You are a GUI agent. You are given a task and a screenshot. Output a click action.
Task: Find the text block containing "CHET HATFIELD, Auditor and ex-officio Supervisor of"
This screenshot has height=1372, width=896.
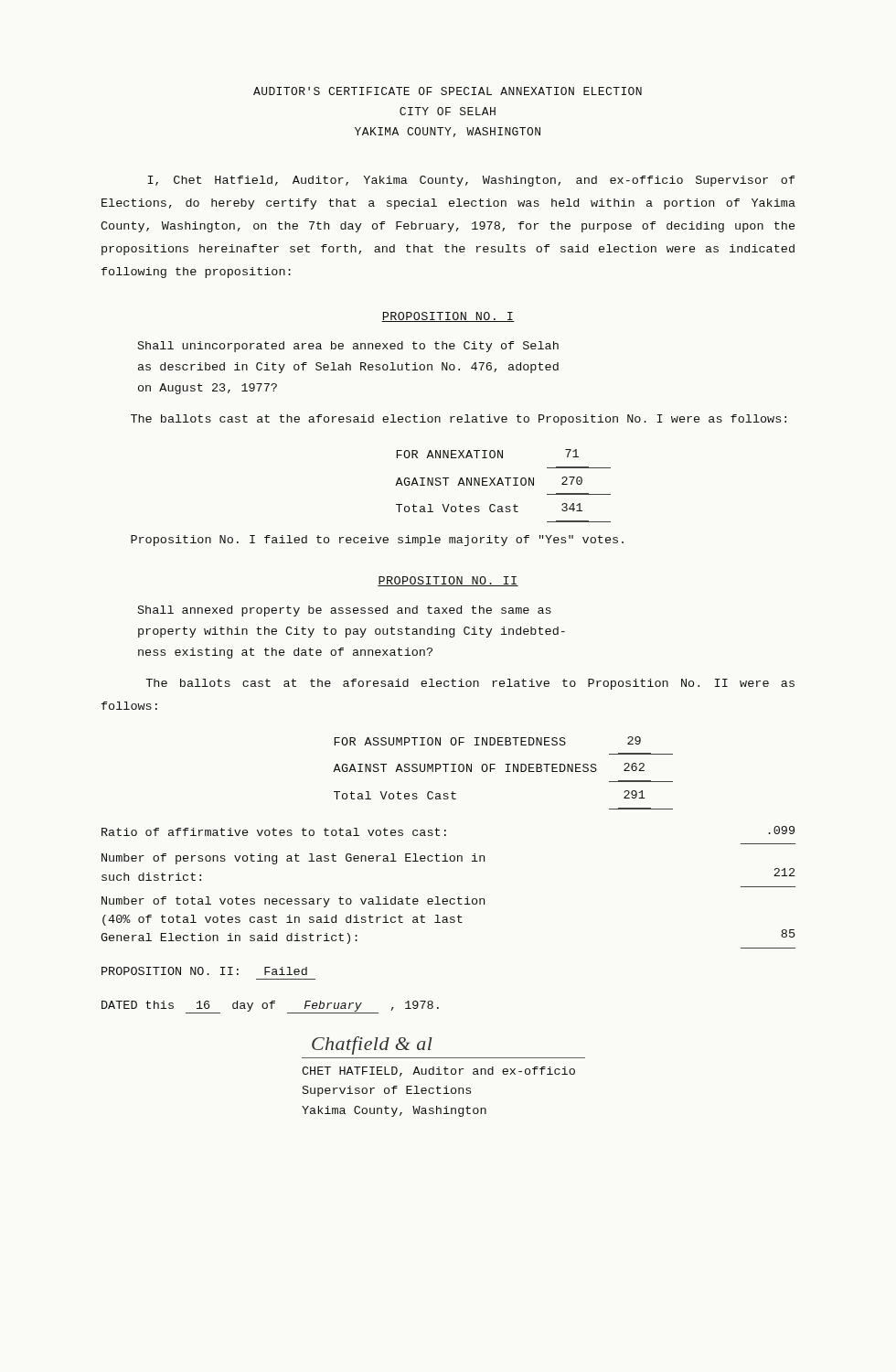pyautogui.click(x=439, y=1091)
